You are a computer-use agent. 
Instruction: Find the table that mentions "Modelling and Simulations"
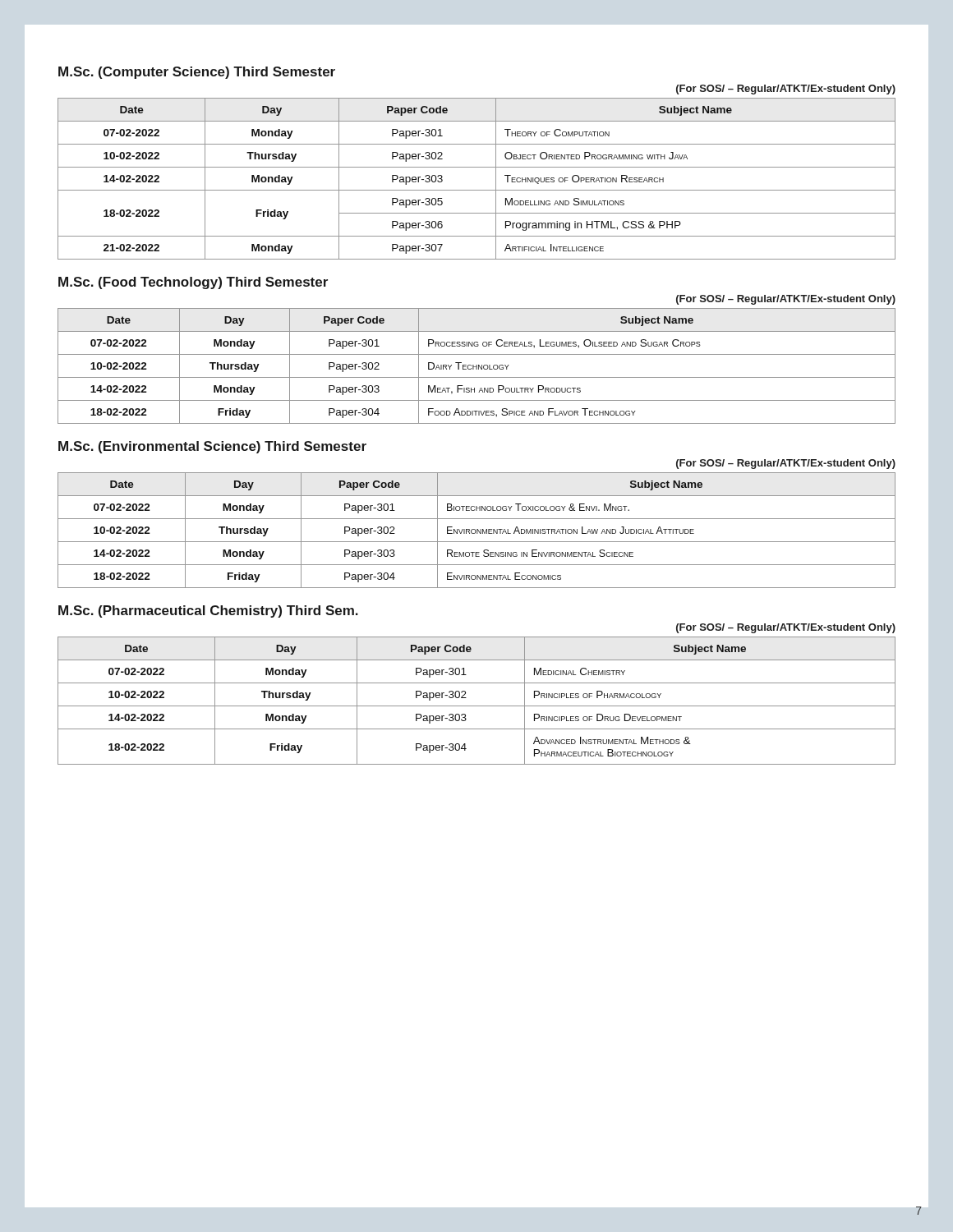pyautogui.click(x=476, y=179)
